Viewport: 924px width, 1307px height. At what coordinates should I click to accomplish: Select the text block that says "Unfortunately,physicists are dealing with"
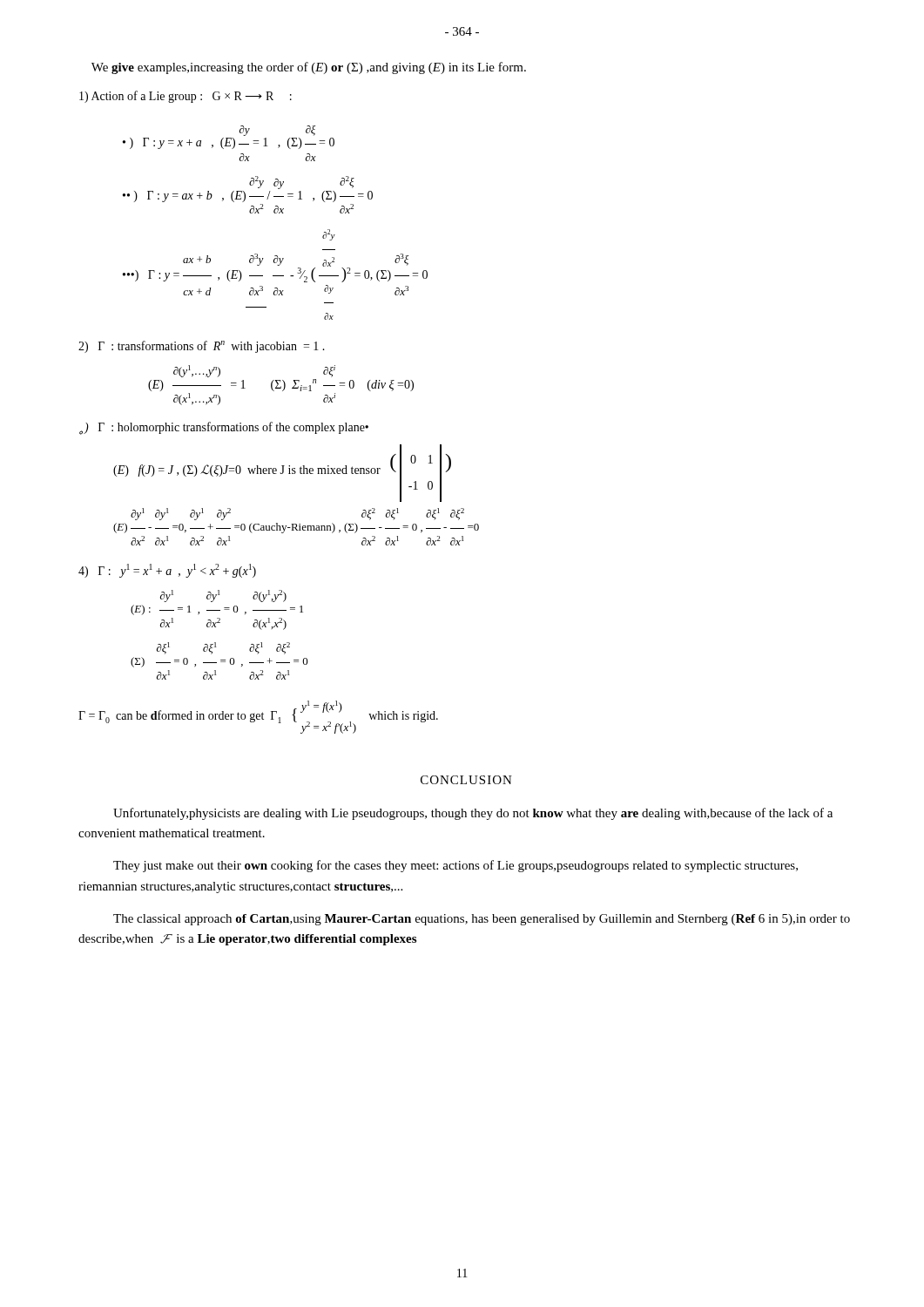pyautogui.click(x=456, y=823)
